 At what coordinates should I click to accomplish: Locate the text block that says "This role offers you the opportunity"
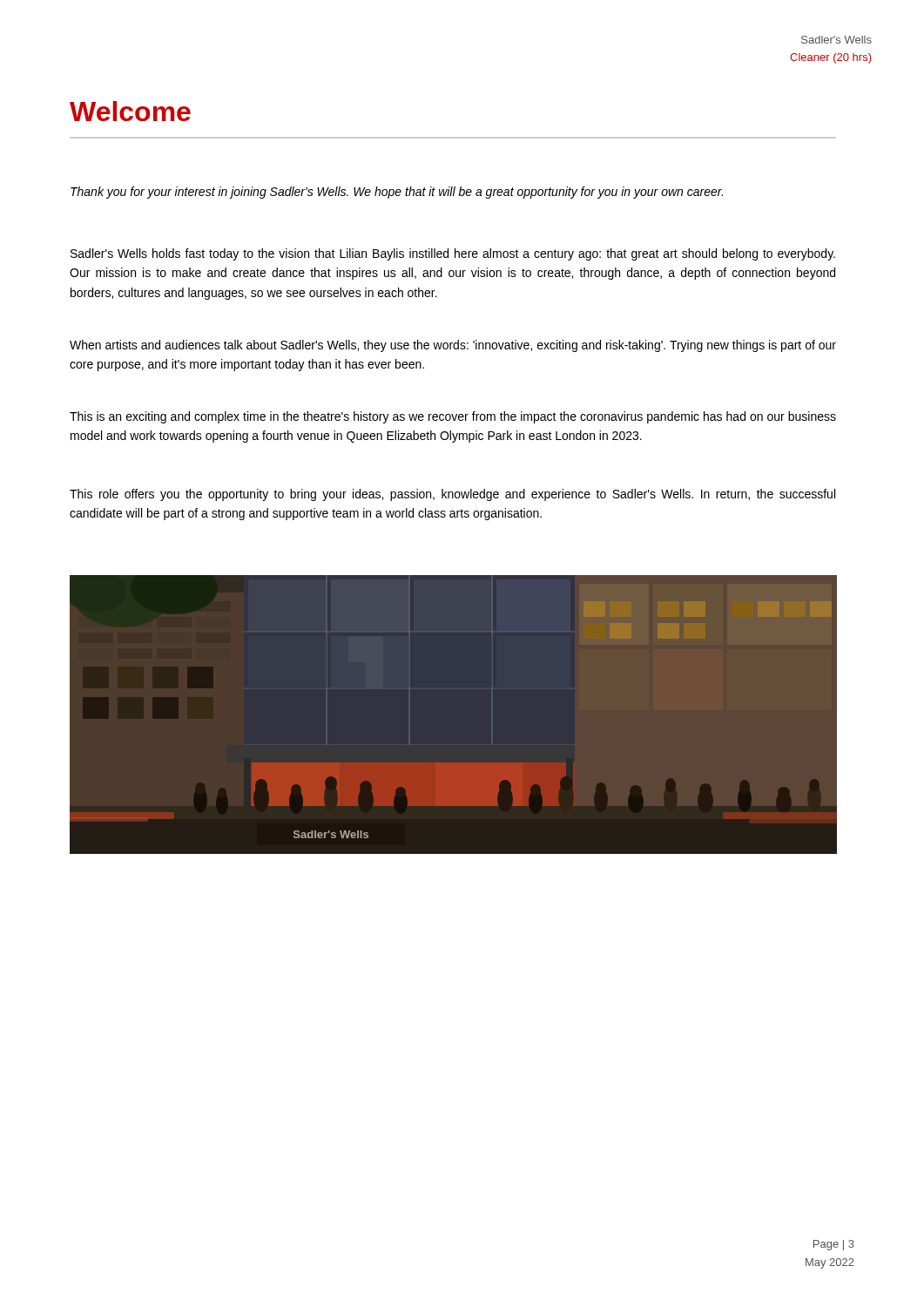point(453,504)
